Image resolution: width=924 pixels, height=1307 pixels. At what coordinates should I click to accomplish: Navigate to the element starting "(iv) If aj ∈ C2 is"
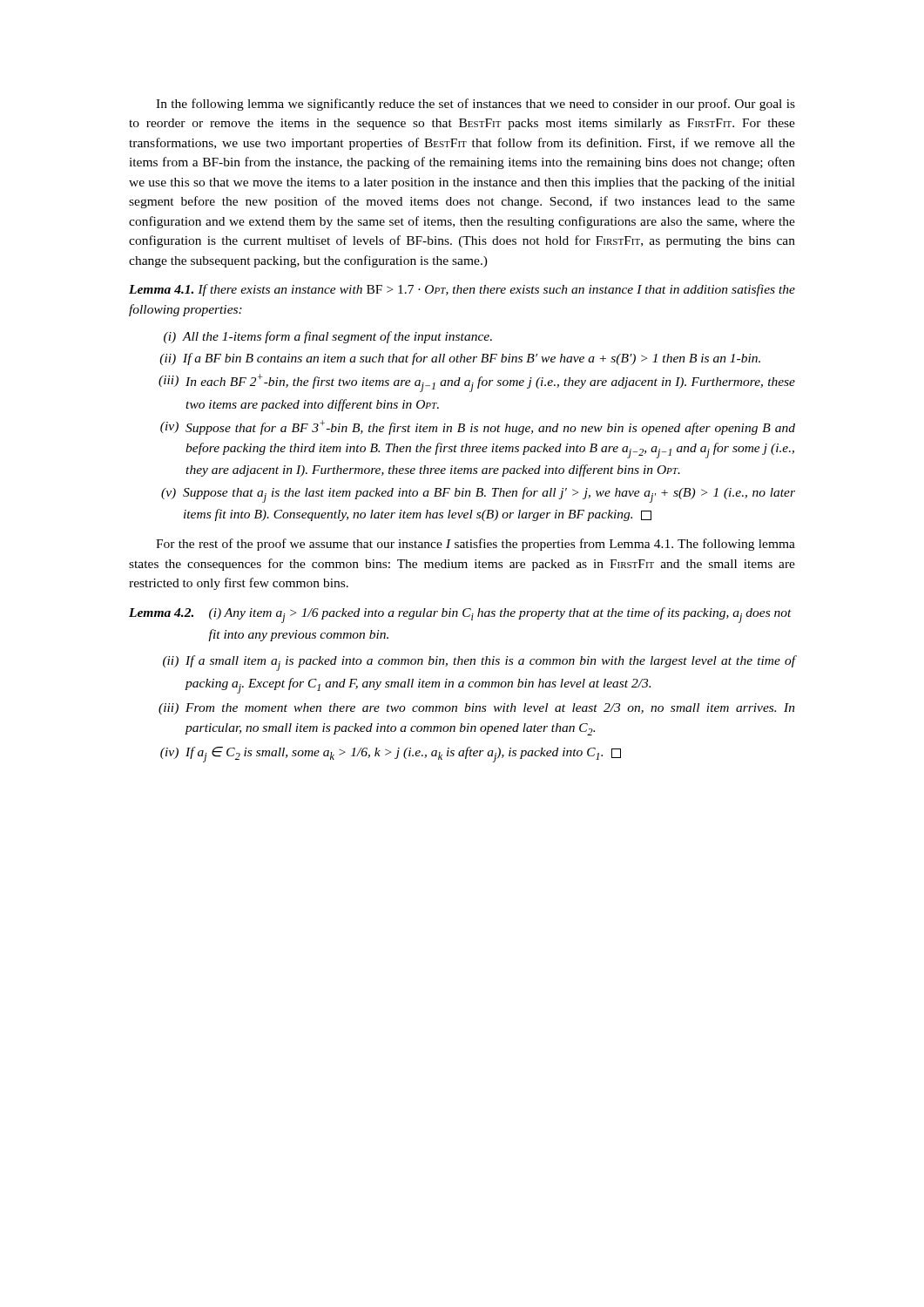point(472,754)
